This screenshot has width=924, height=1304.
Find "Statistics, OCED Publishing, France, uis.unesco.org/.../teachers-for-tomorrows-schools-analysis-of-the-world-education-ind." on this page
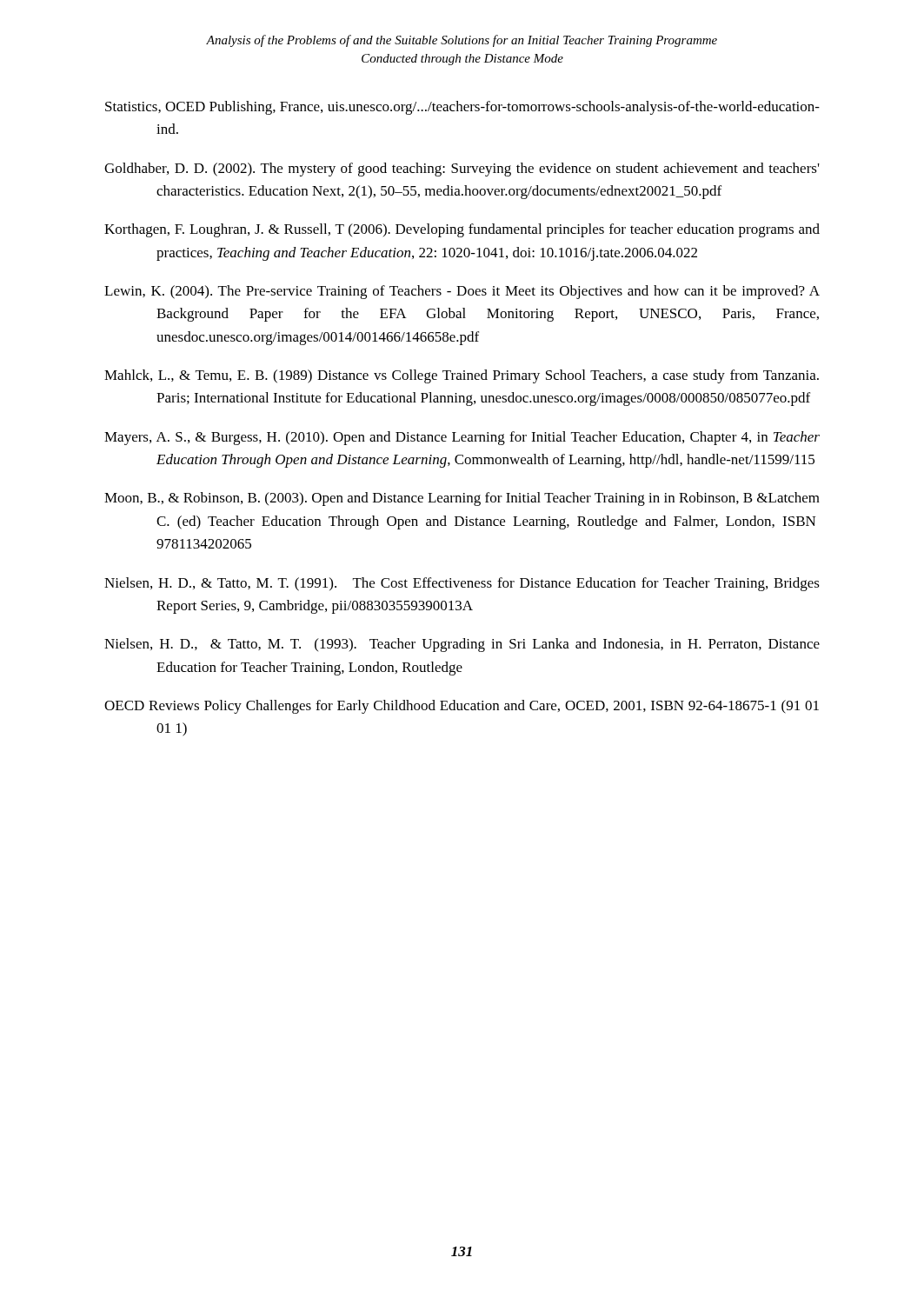(x=462, y=119)
